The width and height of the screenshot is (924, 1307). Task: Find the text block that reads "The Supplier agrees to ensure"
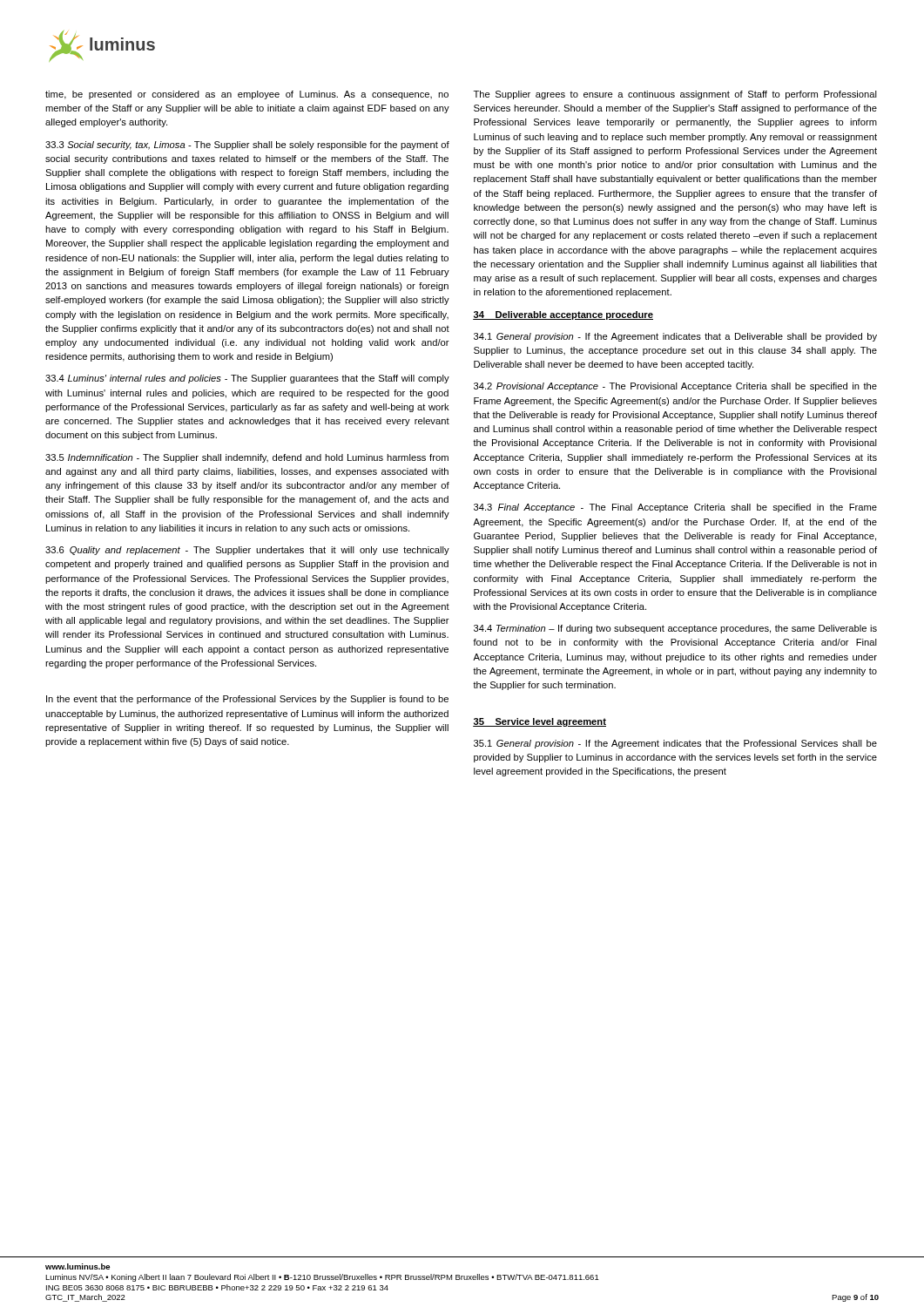click(x=675, y=193)
